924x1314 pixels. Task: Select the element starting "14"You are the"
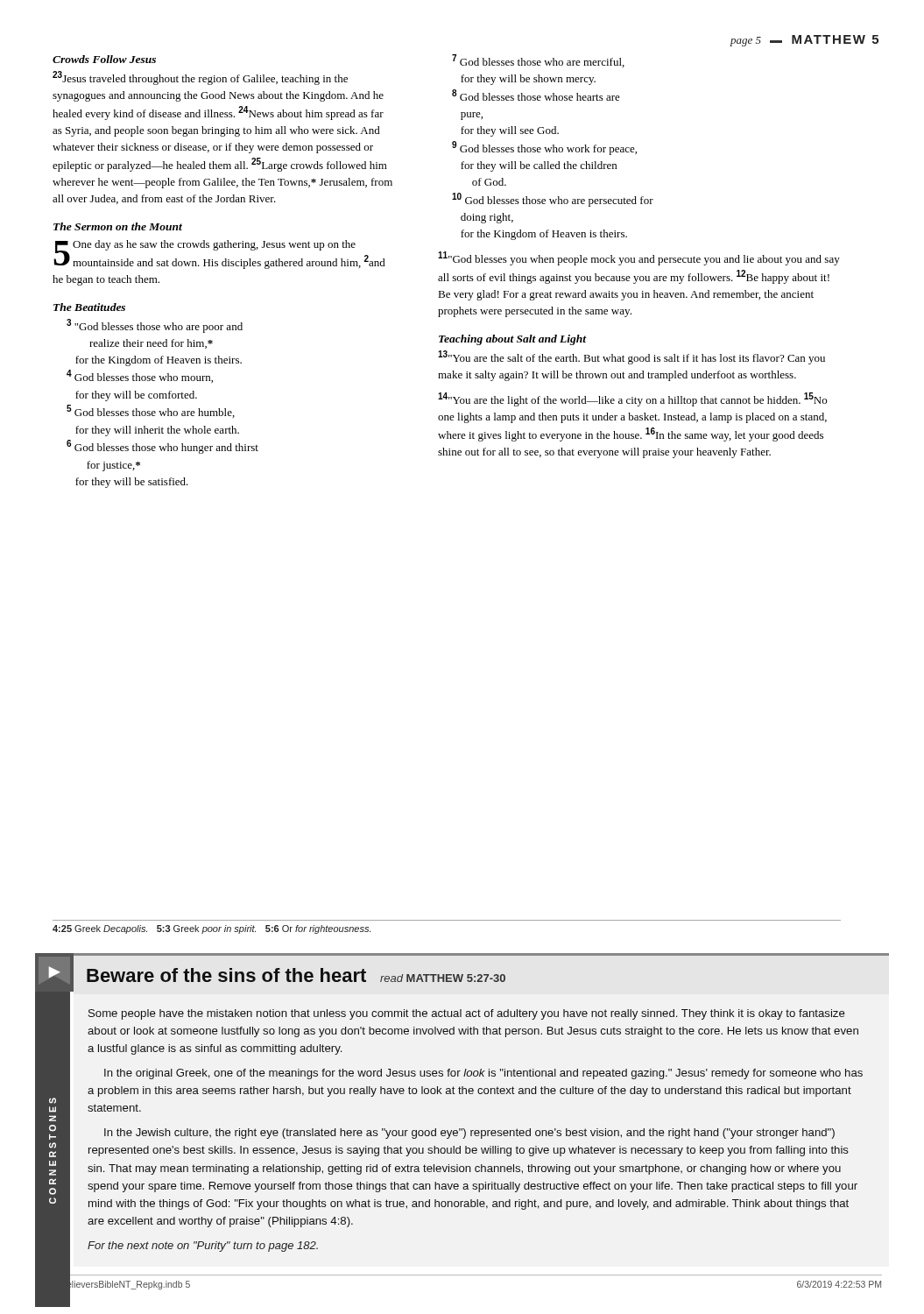click(633, 425)
